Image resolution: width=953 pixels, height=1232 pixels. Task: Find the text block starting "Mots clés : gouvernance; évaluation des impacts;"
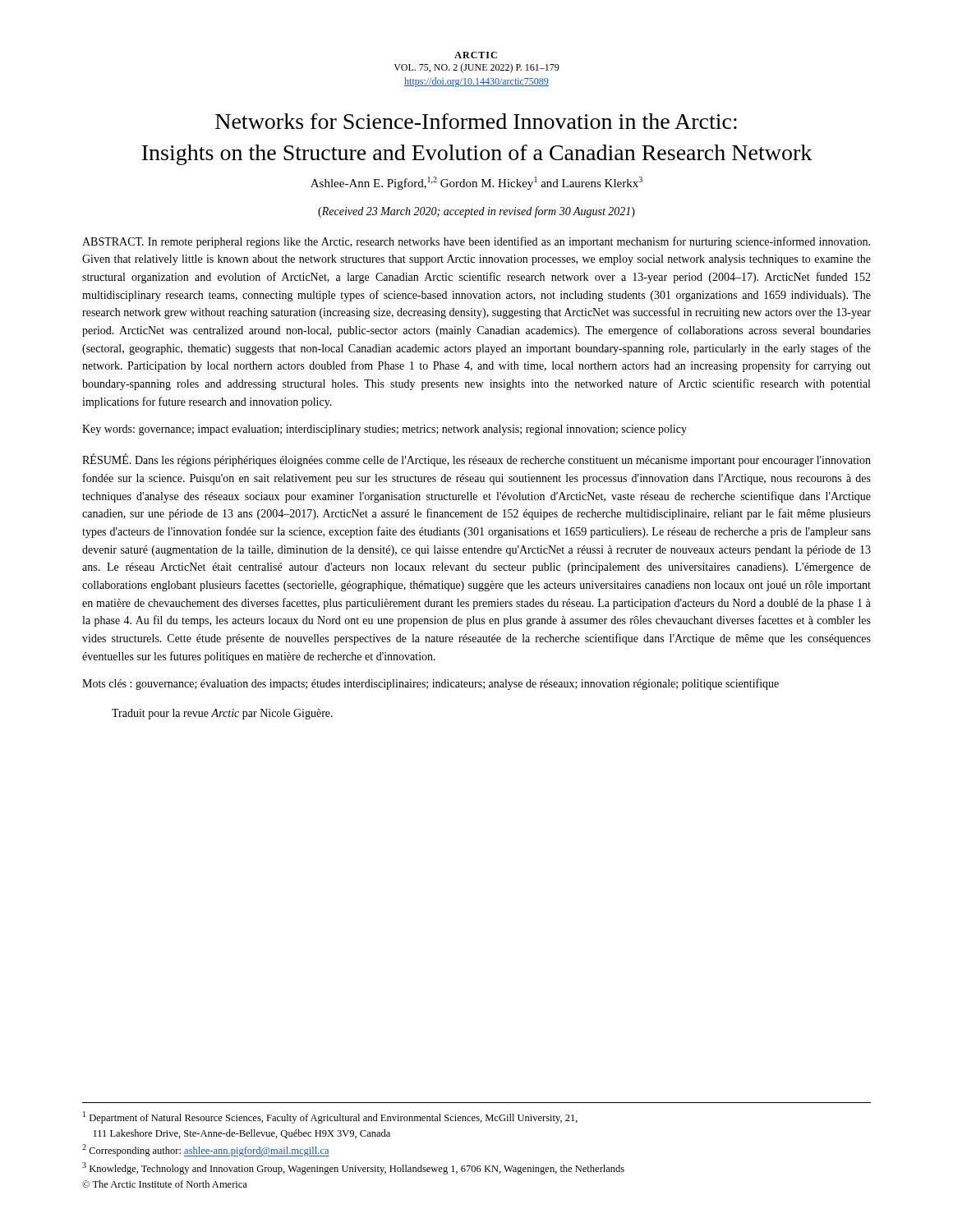(x=431, y=684)
